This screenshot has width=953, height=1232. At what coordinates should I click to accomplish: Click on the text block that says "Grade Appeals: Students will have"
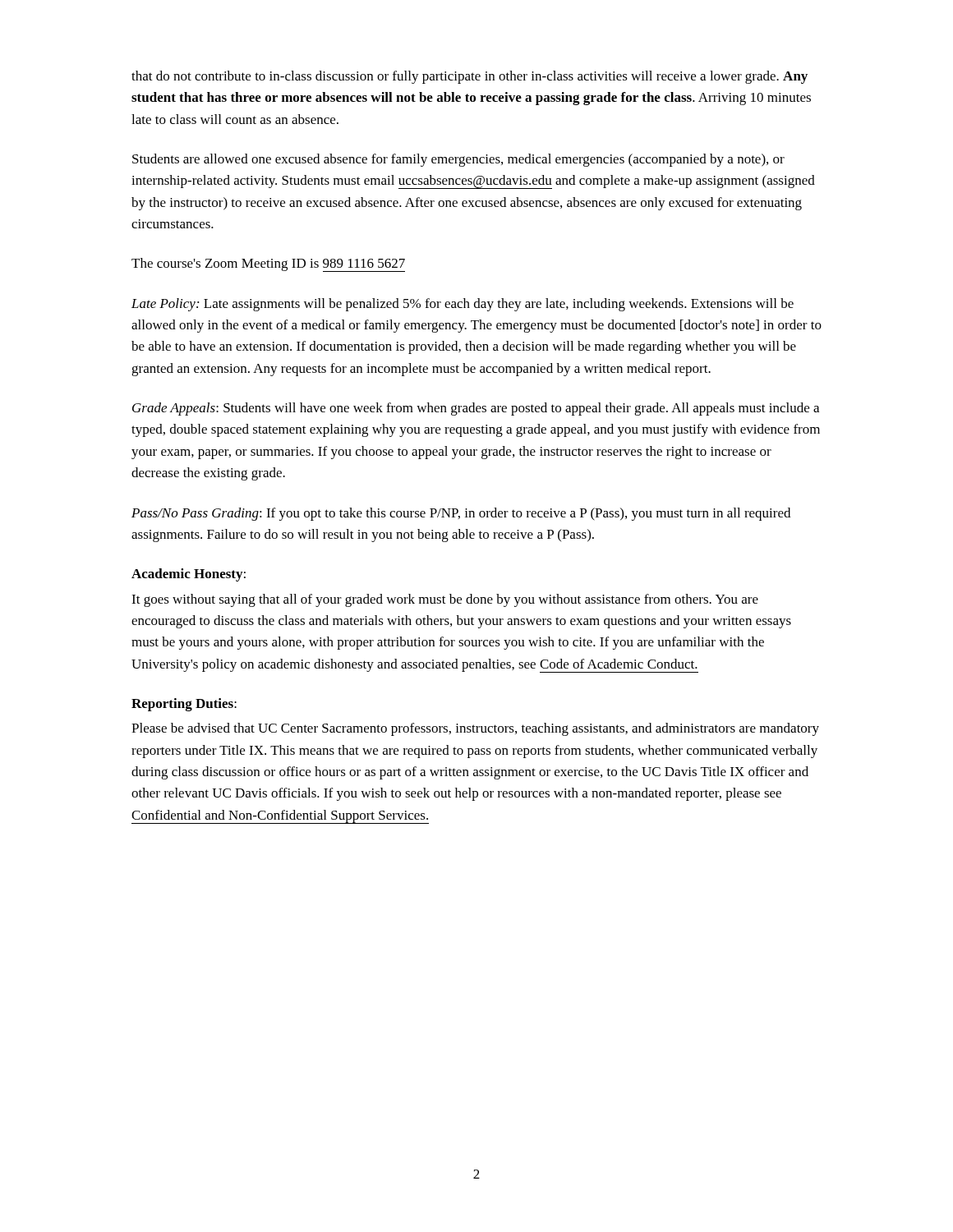point(476,440)
